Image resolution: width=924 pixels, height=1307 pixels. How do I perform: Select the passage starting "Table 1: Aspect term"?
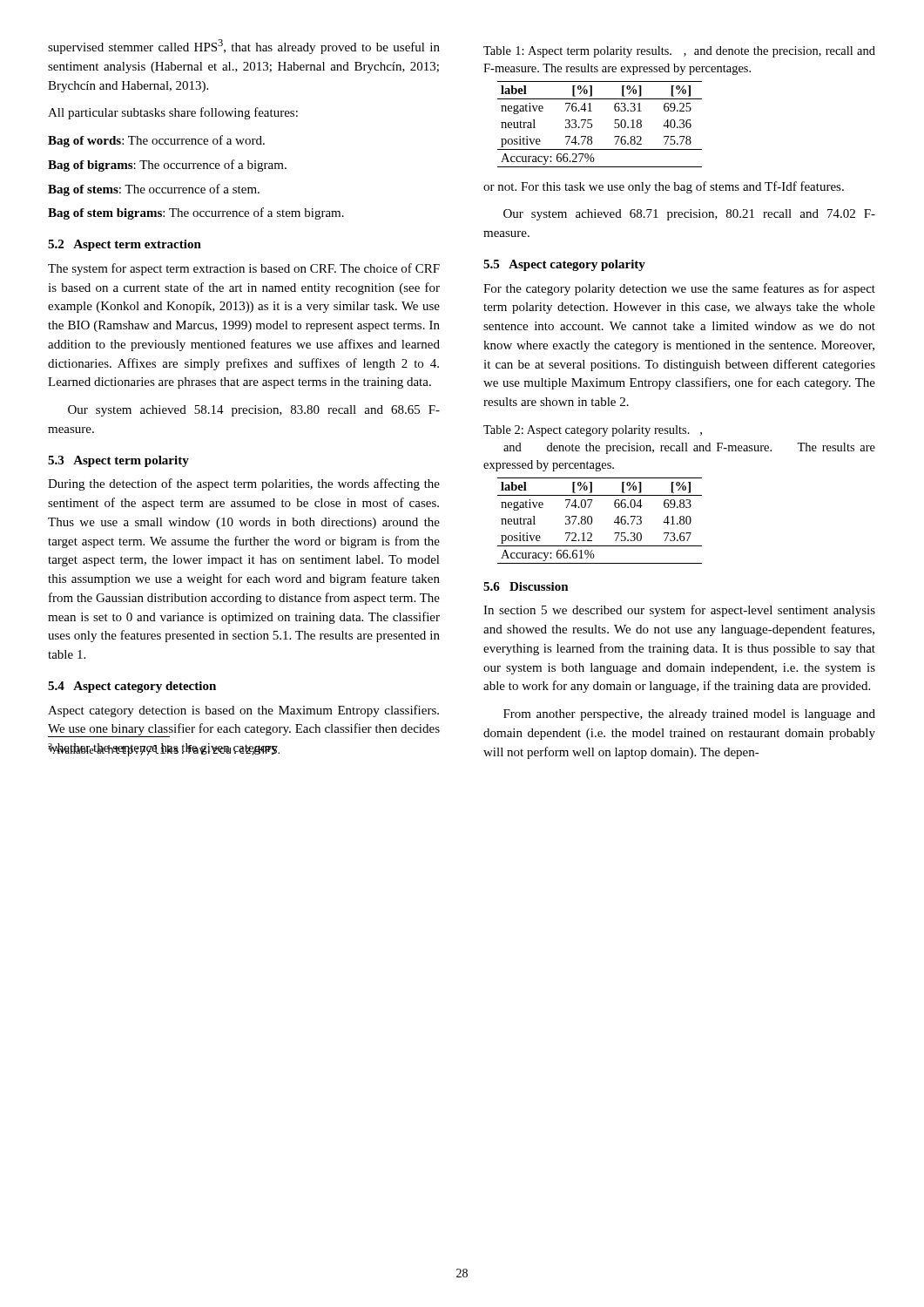point(679,60)
